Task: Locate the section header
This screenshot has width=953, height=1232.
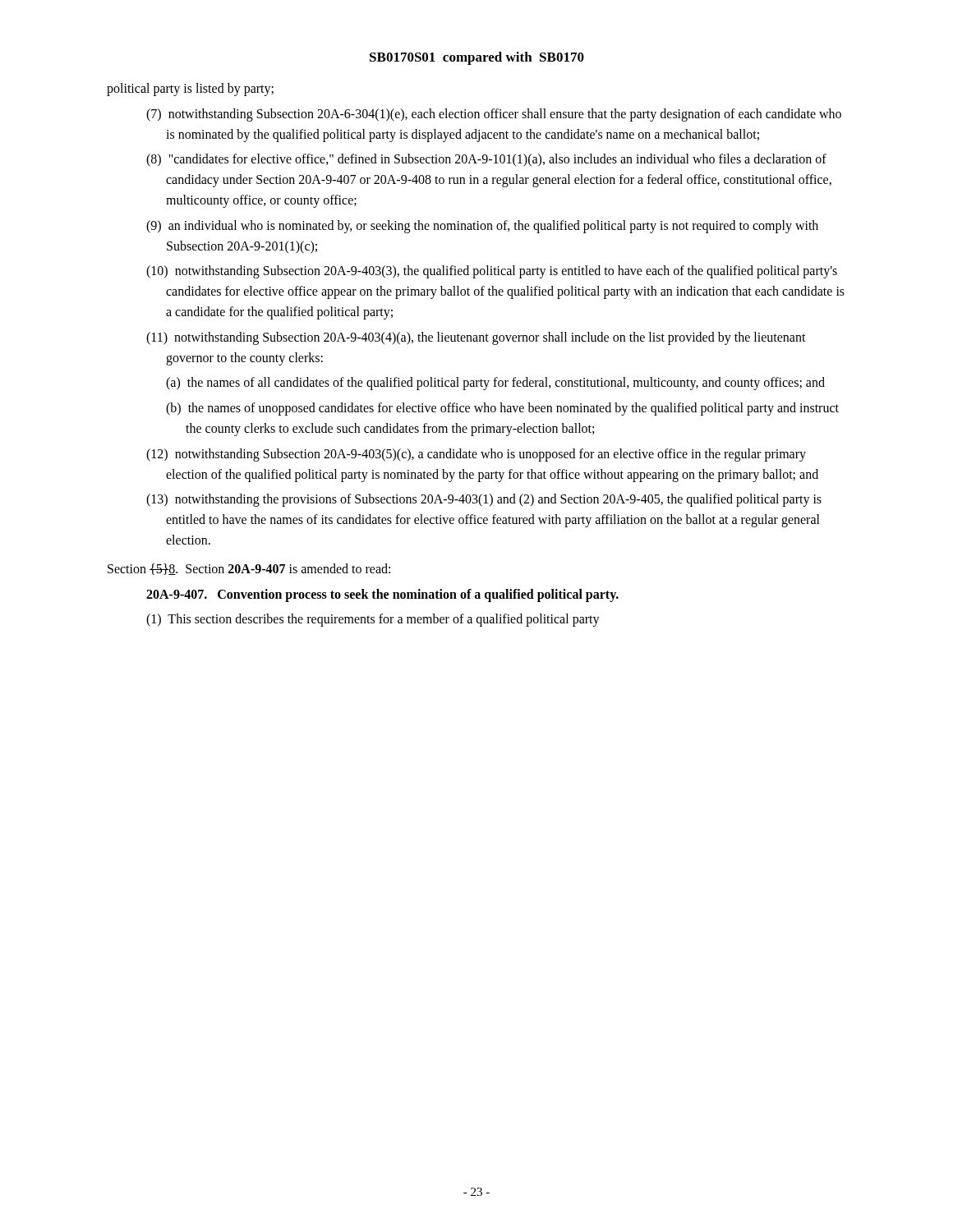Action: pyautogui.click(x=383, y=594)
